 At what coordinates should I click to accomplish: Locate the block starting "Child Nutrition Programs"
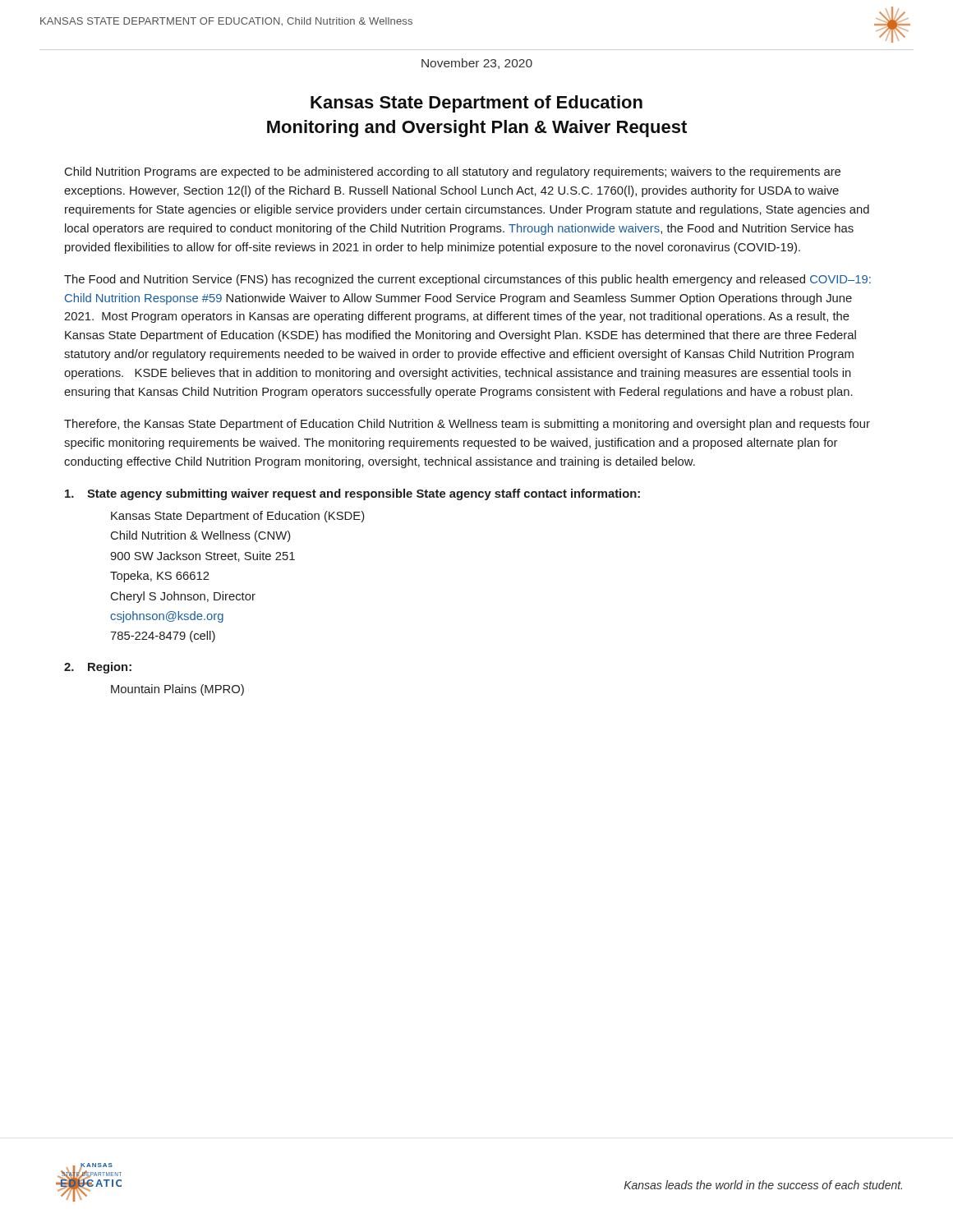476,210
